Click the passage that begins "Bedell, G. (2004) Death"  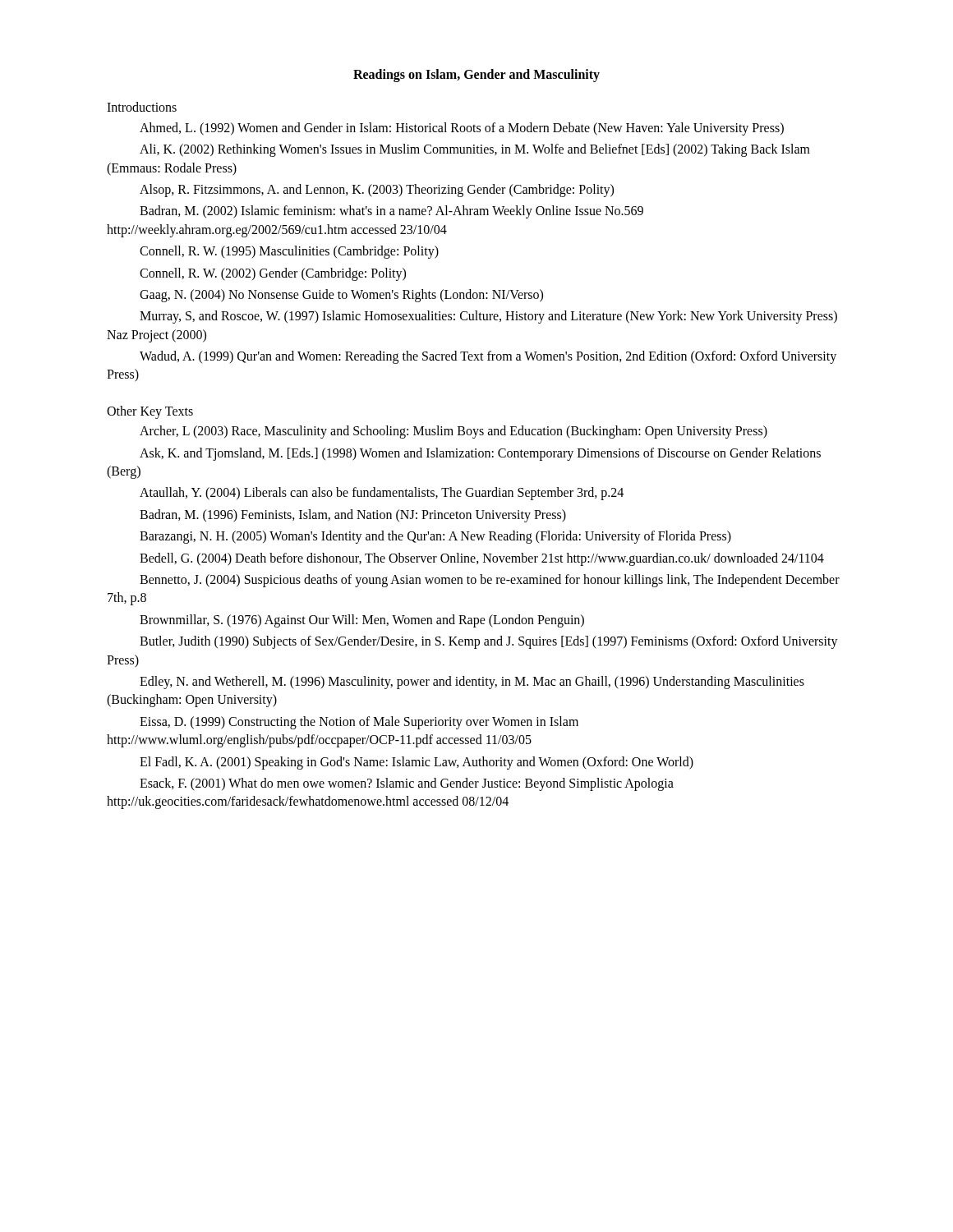(476, 558)
